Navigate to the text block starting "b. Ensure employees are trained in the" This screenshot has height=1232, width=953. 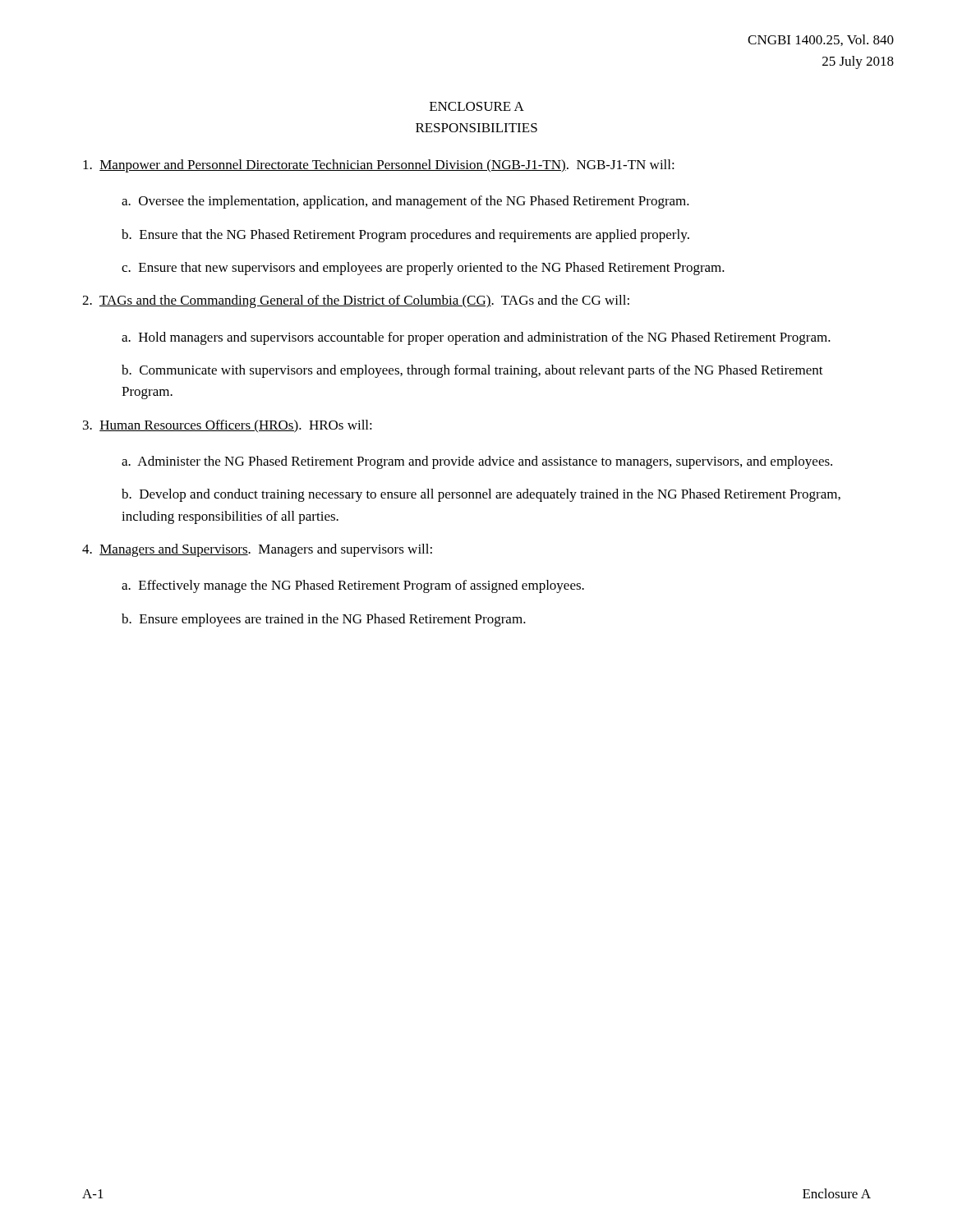[496, 619]
